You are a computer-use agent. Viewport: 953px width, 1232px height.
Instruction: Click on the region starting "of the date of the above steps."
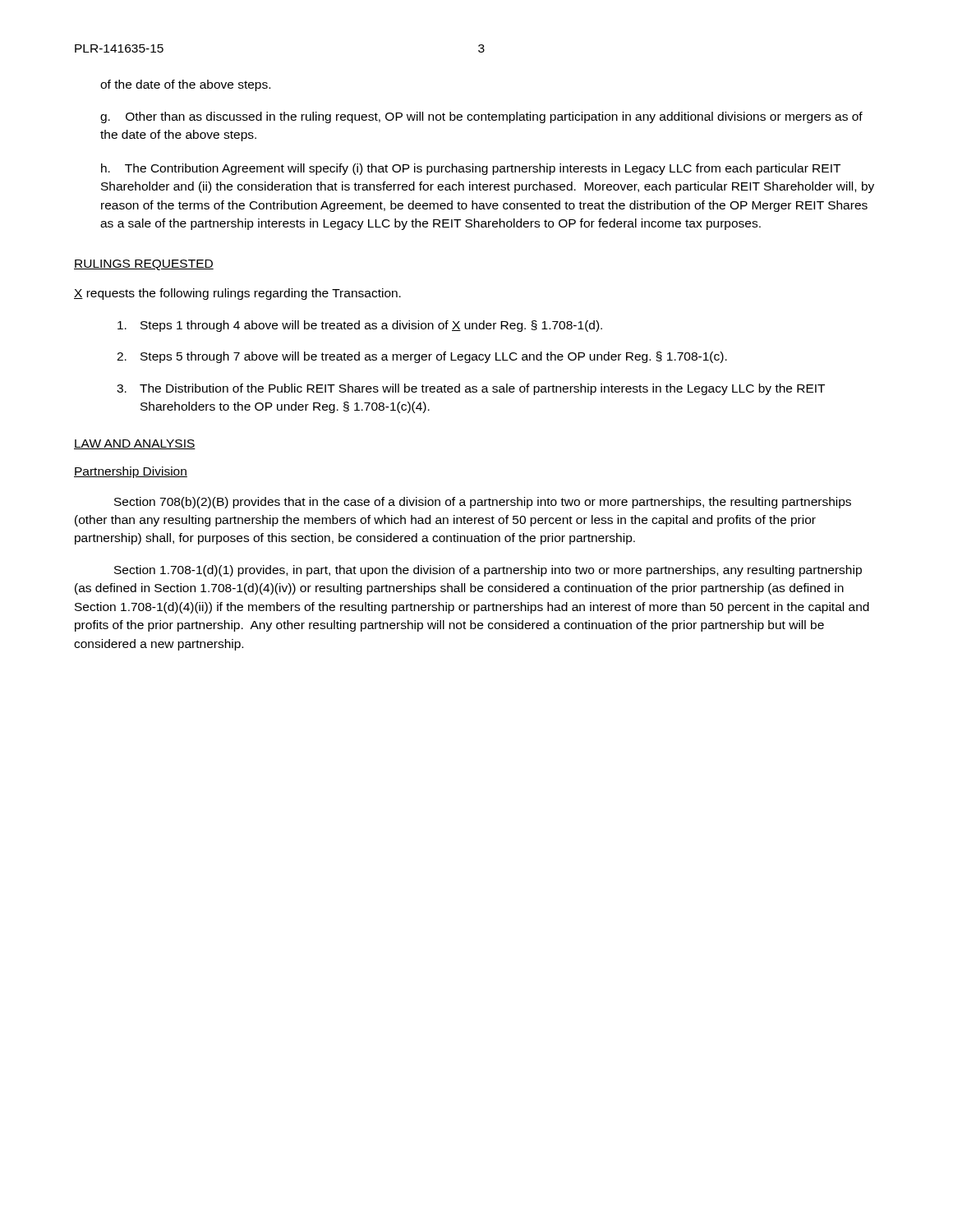[186, 85]
